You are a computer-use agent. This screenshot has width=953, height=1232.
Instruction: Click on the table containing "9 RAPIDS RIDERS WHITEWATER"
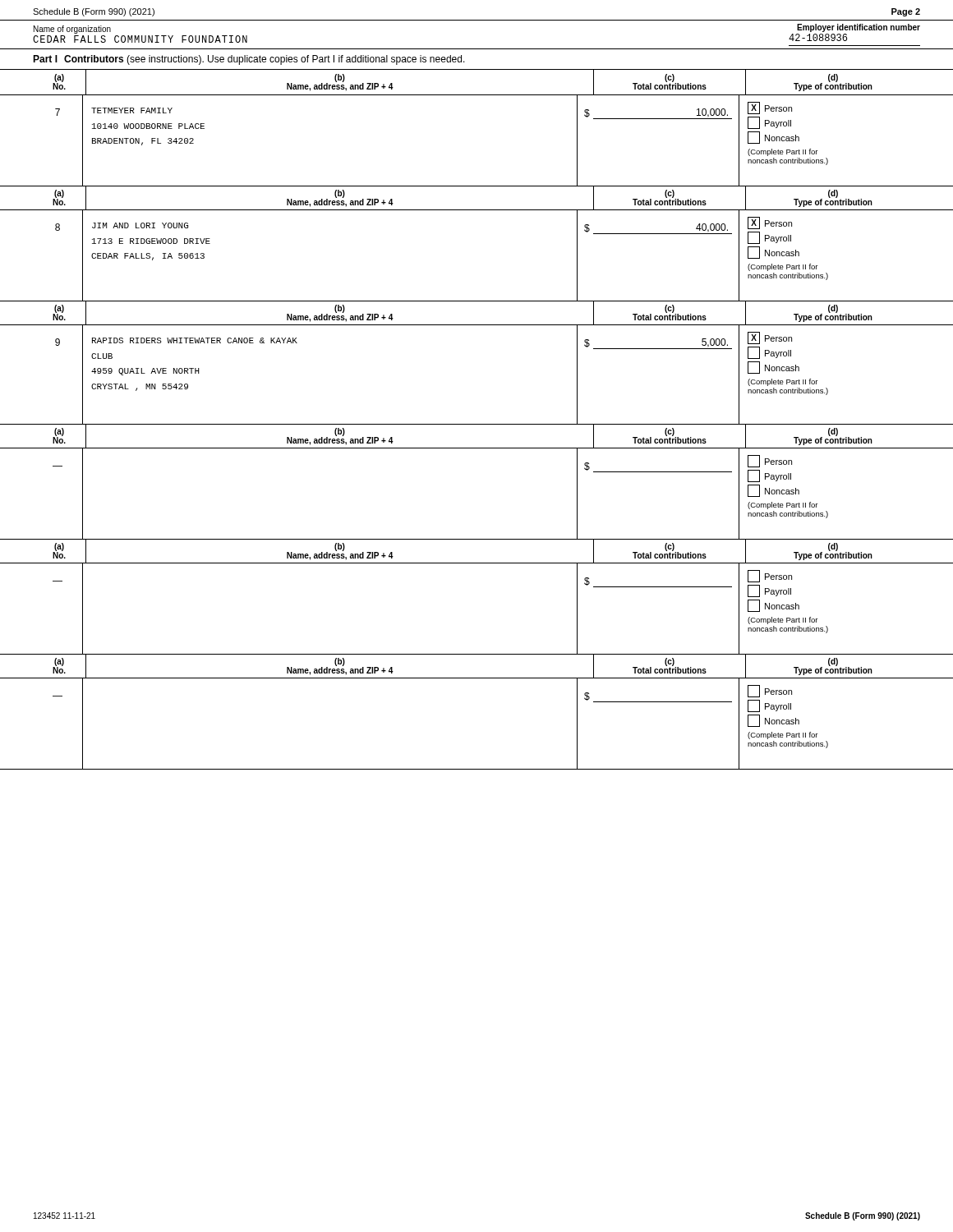point(476,375)
